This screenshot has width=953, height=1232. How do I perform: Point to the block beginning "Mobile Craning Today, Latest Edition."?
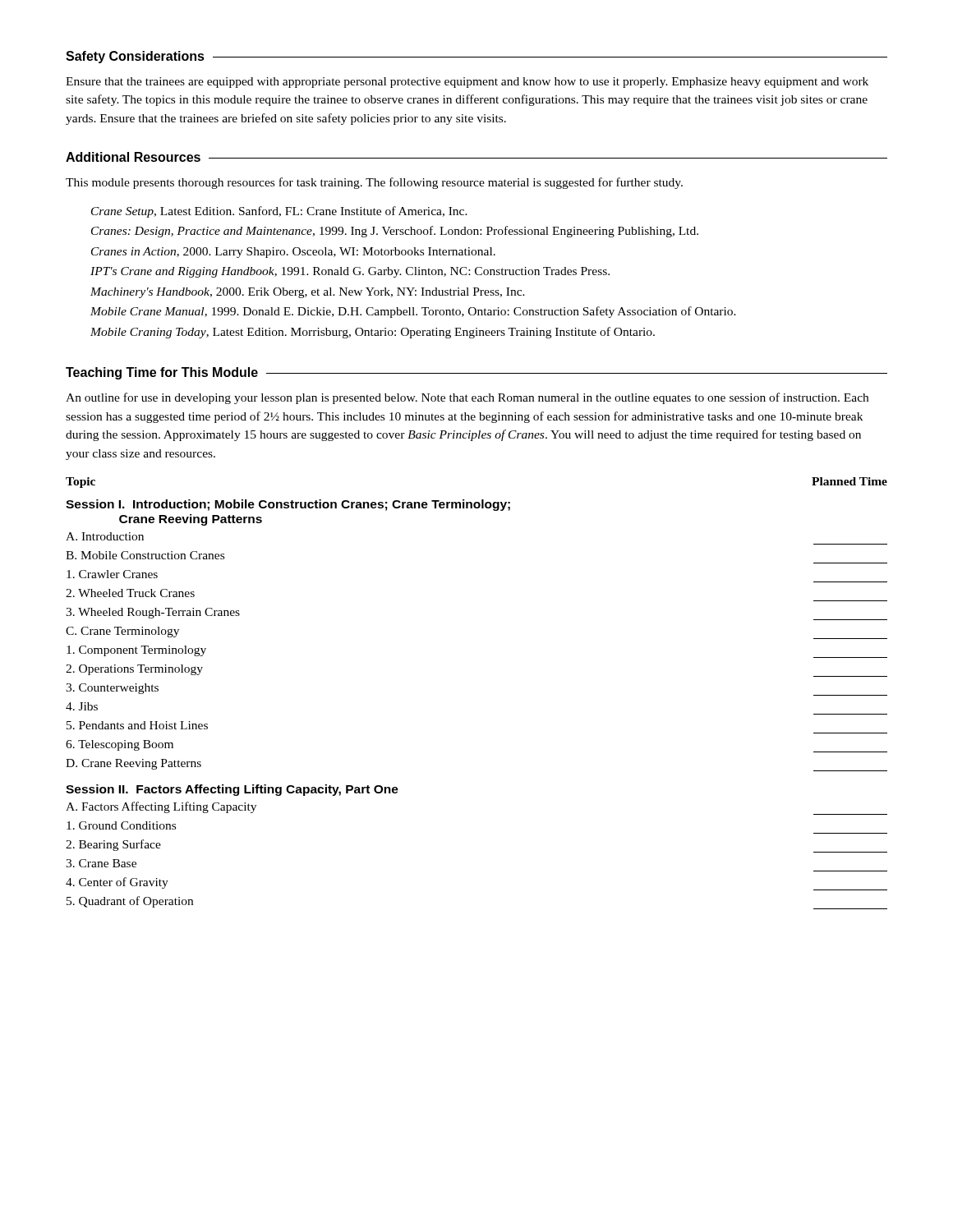(x=373, y=331)
